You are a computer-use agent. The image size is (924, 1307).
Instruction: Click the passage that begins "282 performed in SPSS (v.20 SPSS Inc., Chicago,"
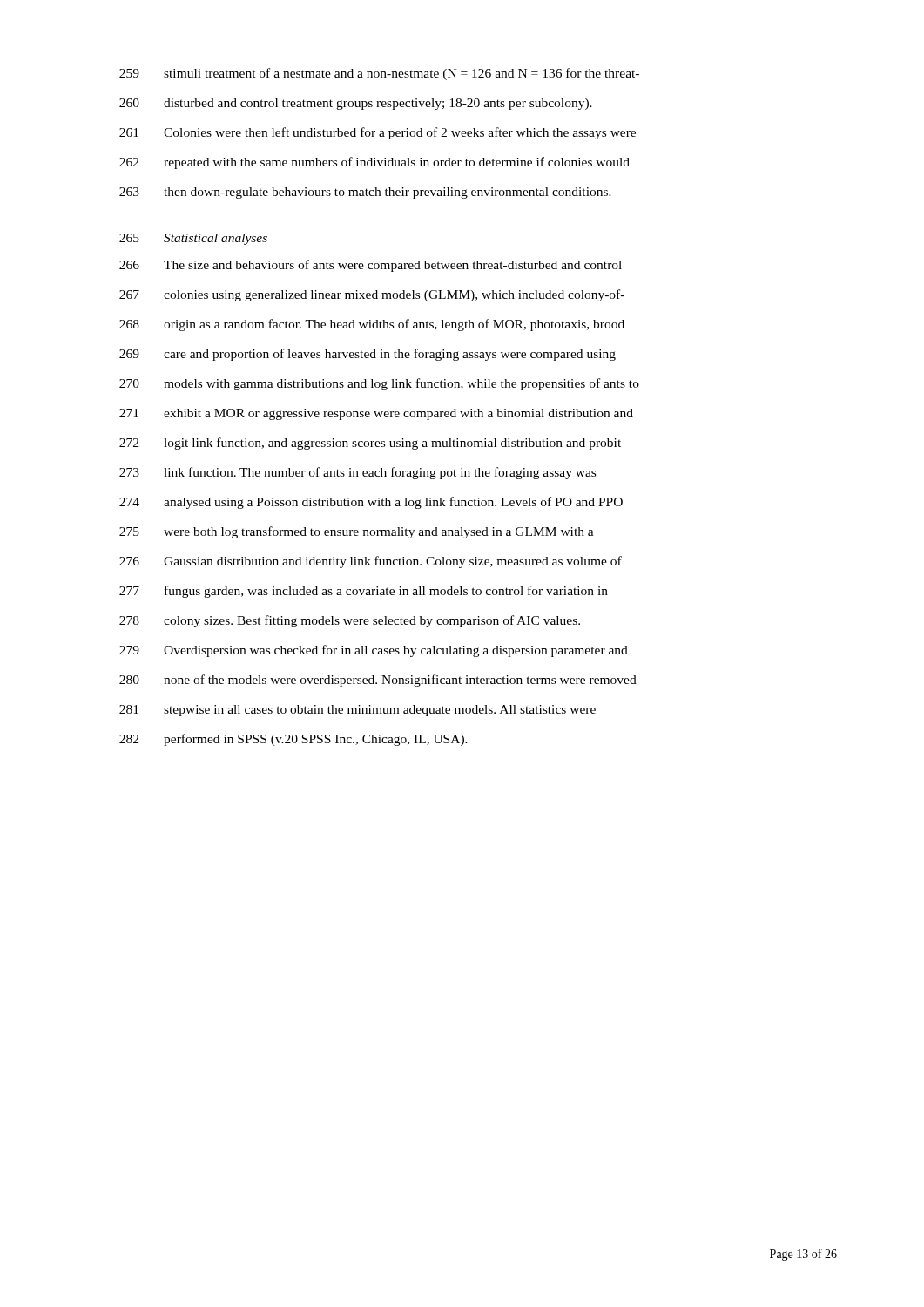(x=465, y=739)
